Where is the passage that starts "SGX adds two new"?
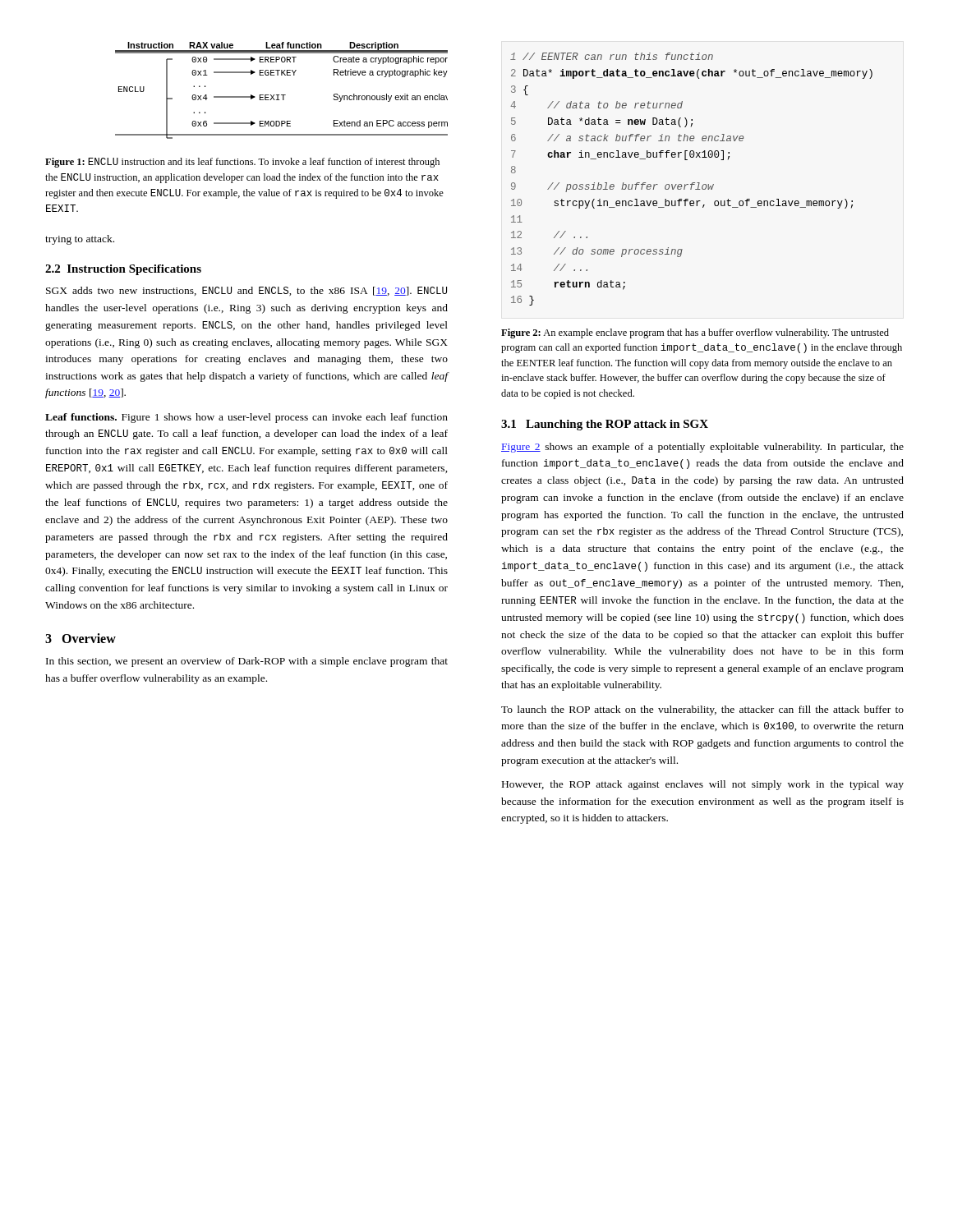The image size is (953, 1232). [246, 448]
